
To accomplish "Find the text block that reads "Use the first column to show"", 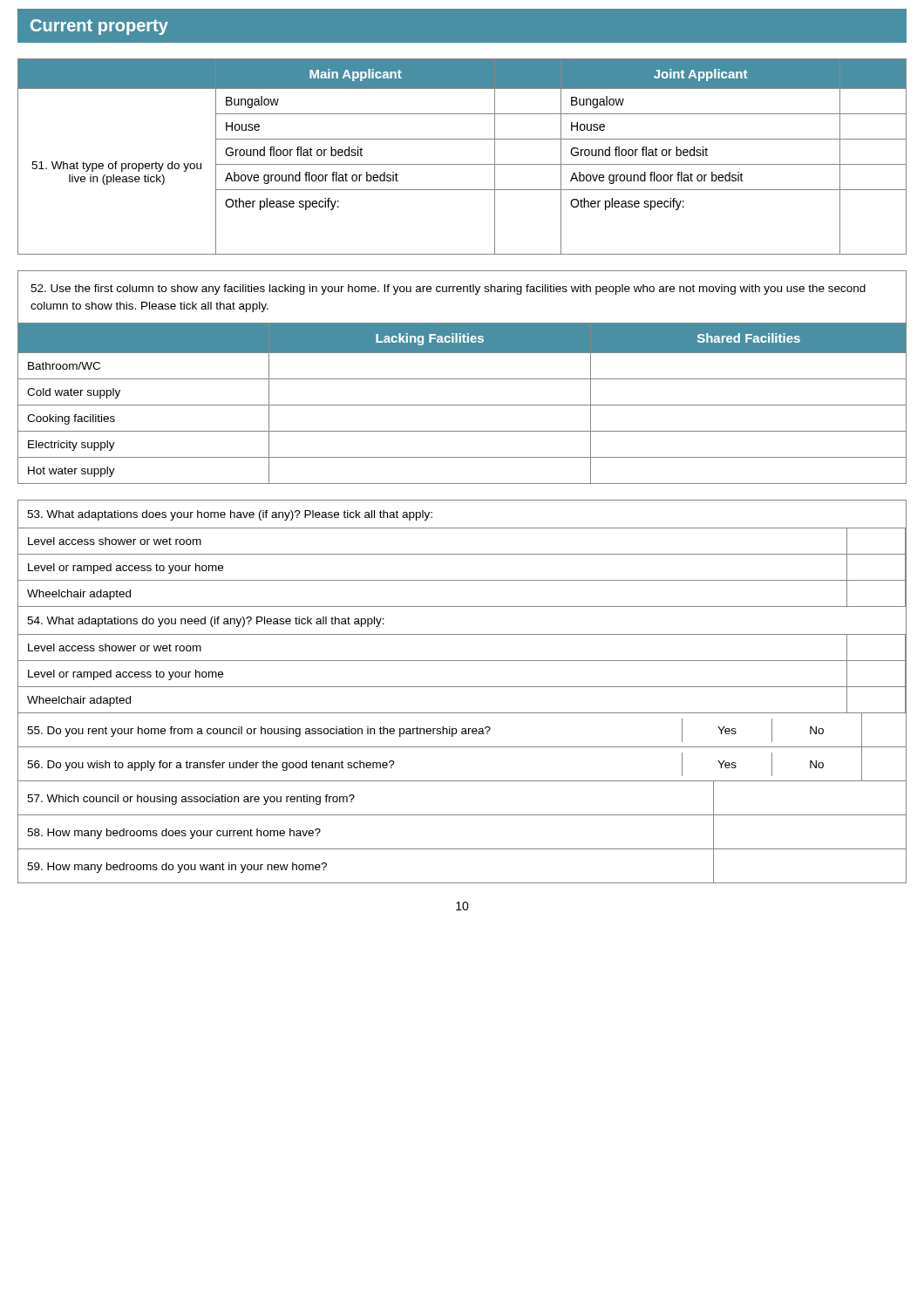I will coord(448,297).
